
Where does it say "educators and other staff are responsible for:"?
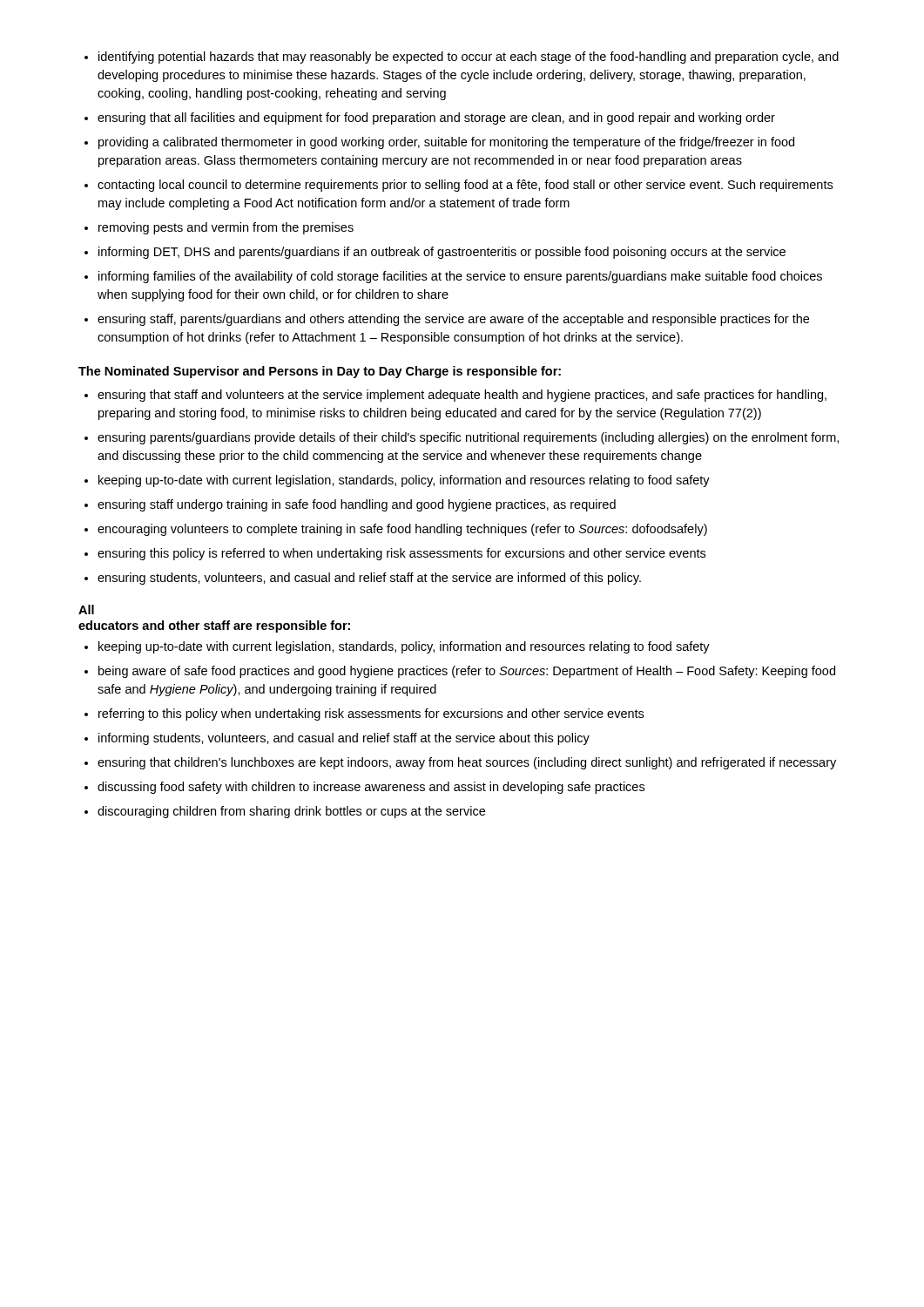point(215,626)
